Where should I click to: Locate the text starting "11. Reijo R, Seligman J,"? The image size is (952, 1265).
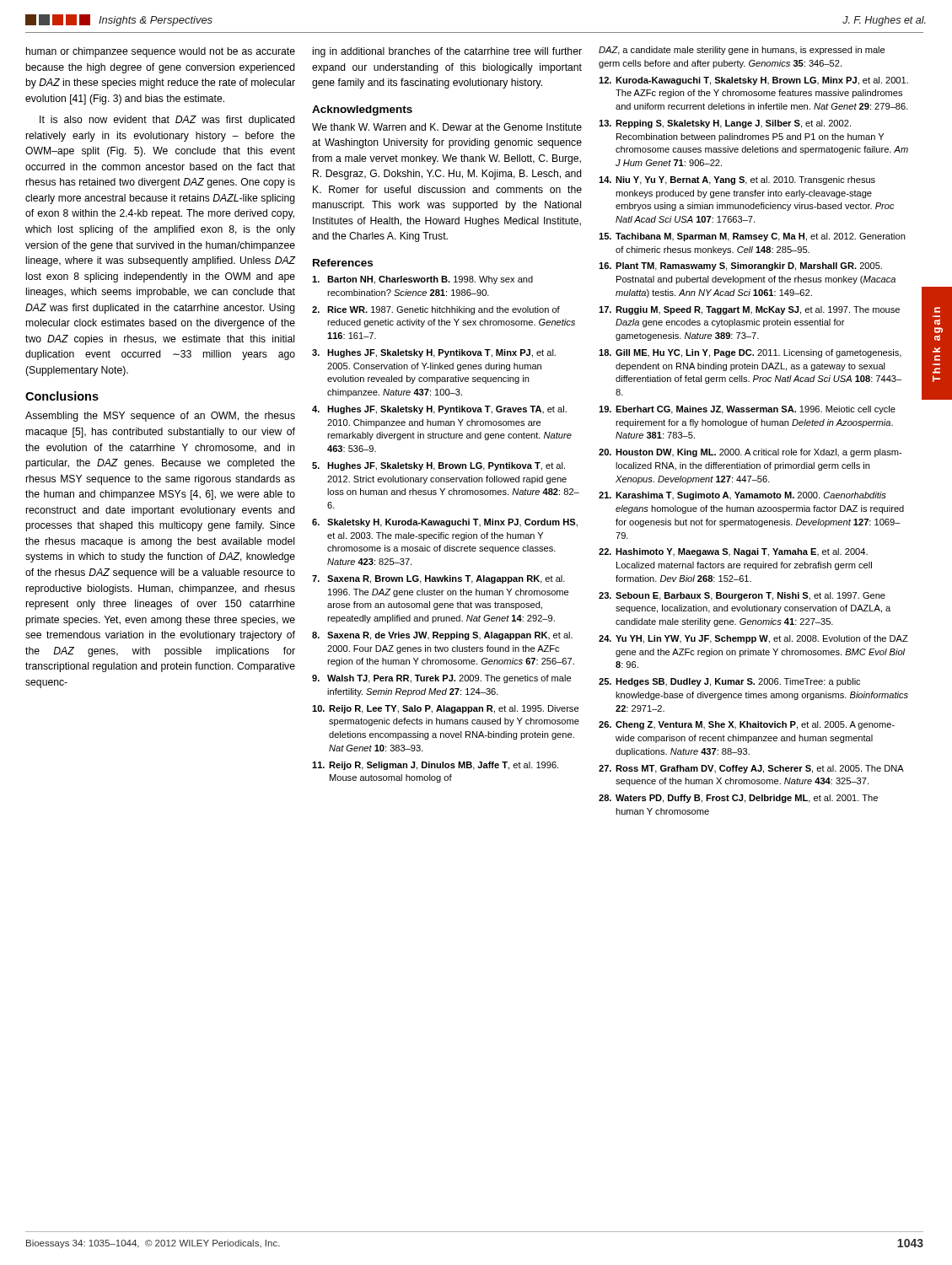point(447,772)
